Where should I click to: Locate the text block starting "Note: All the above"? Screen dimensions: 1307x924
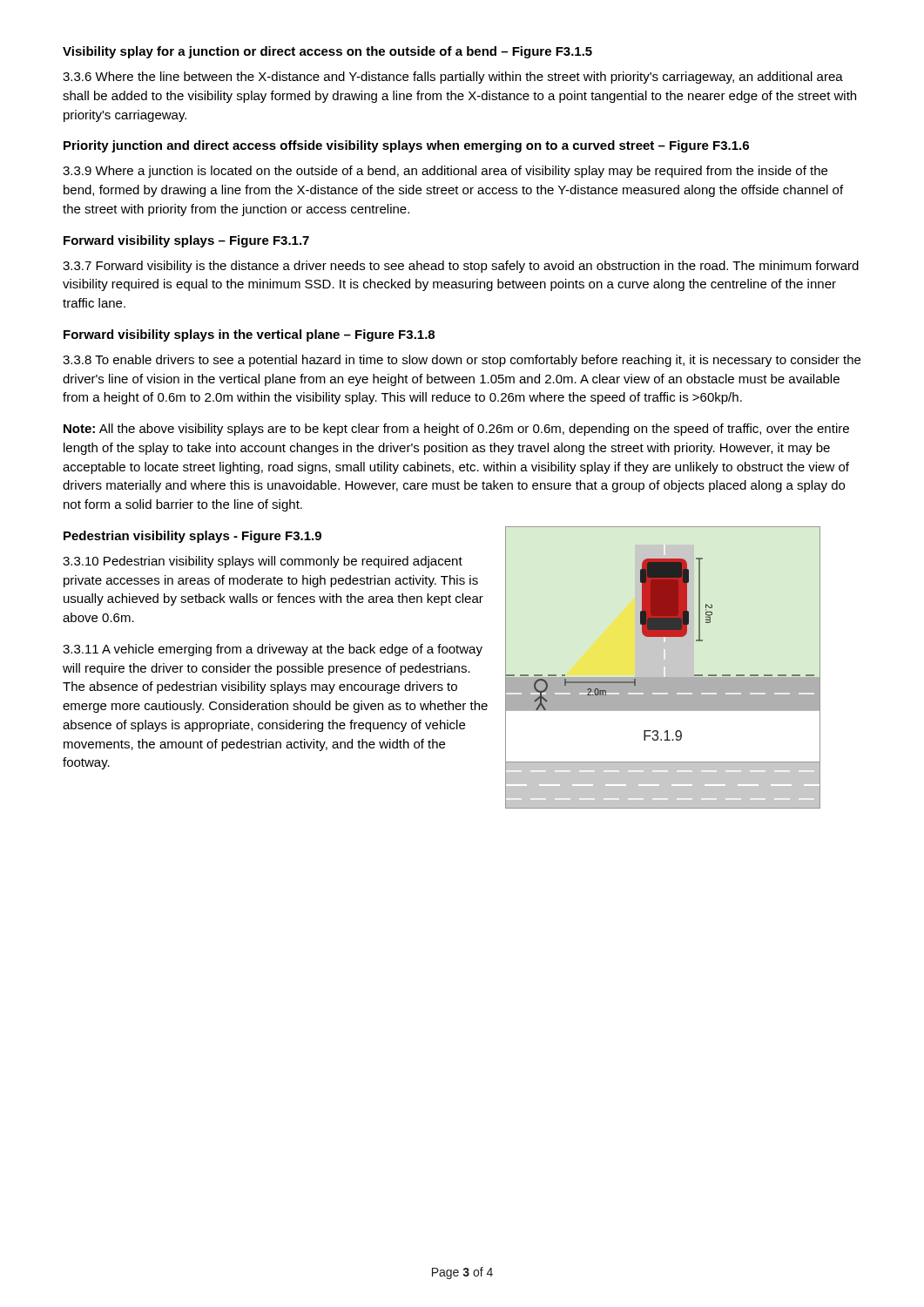(x=456, y=466)
